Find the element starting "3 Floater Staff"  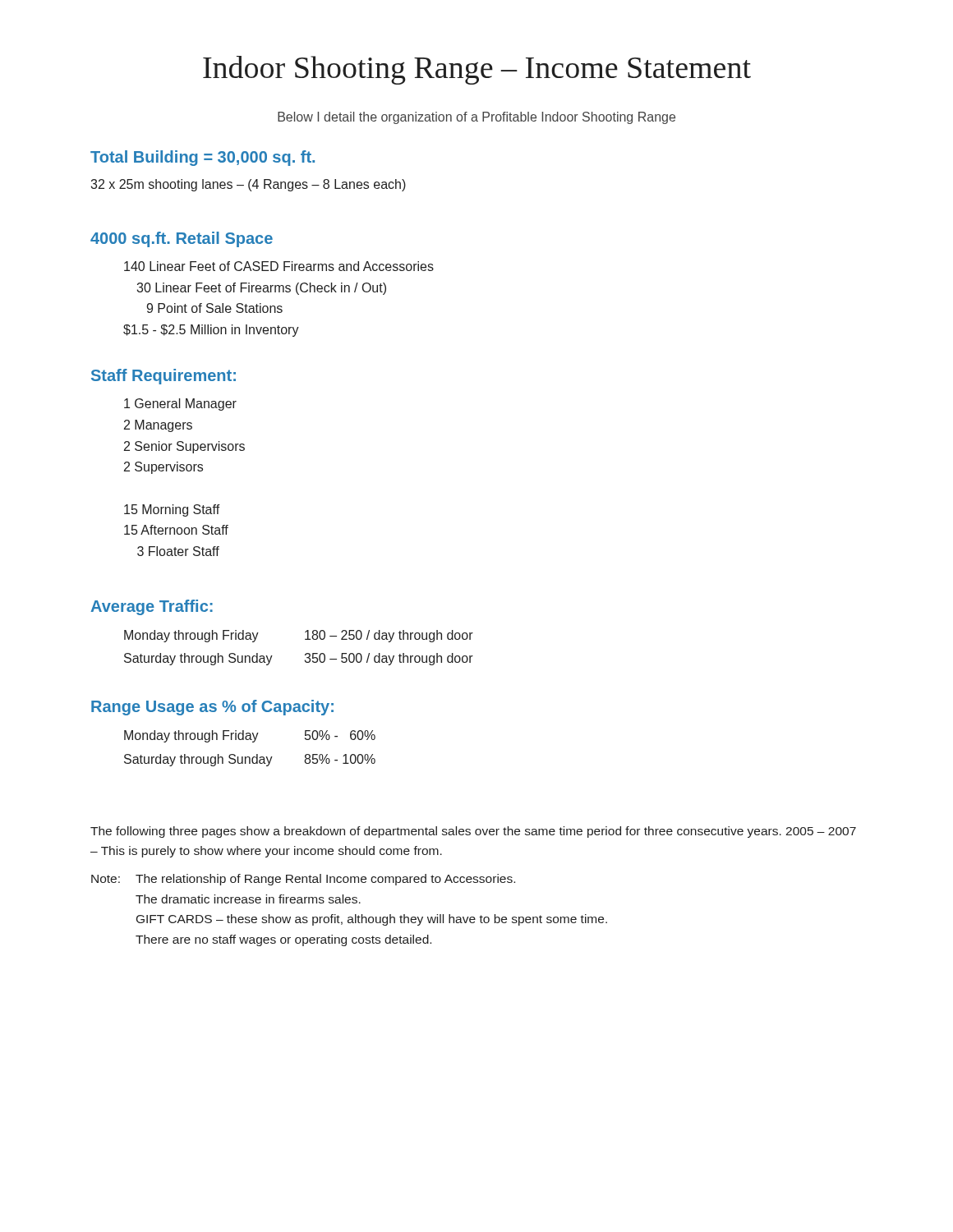[x=176, y=552]
